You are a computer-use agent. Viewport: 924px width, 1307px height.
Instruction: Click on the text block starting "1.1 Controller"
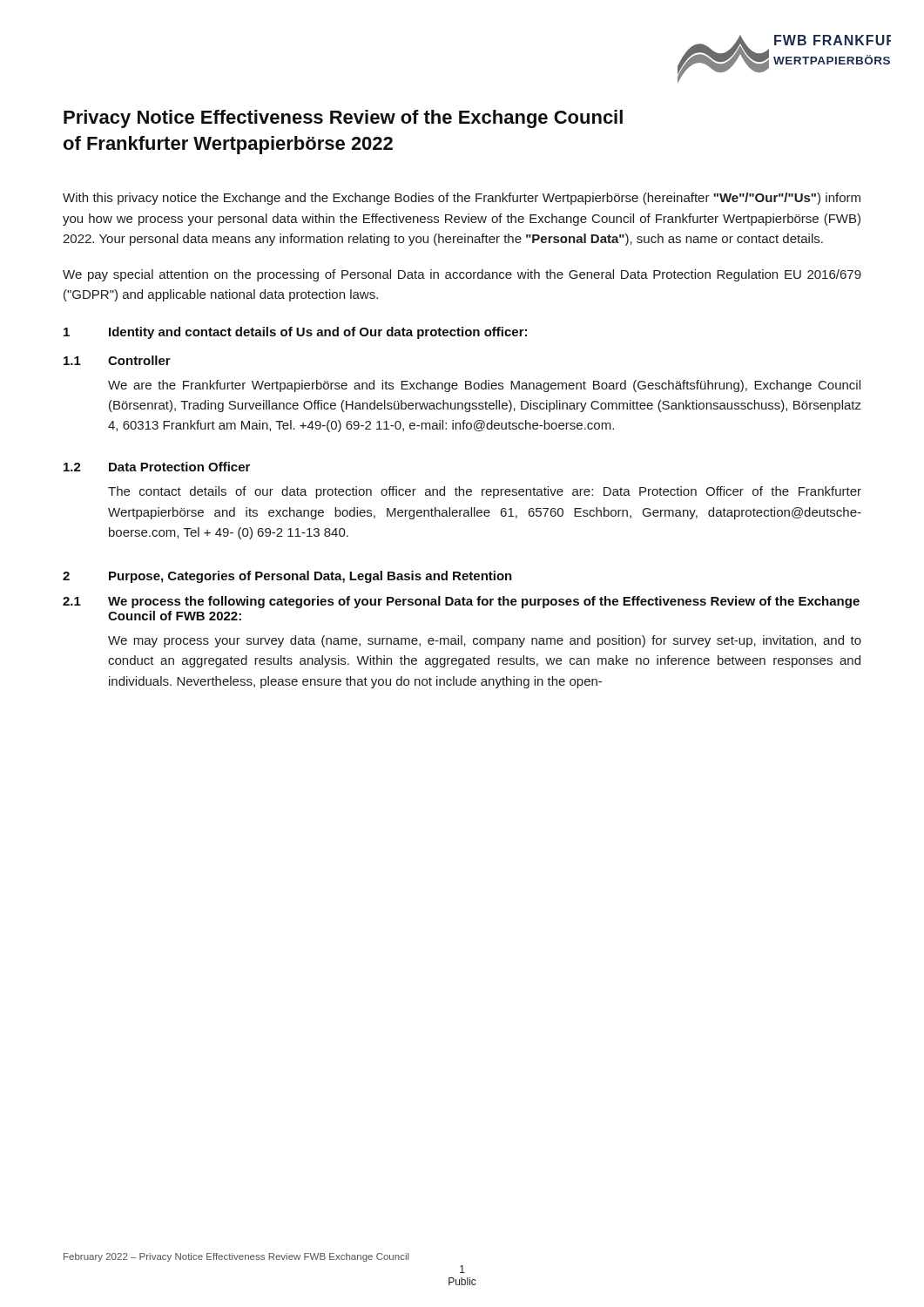[x=117, y=360]
